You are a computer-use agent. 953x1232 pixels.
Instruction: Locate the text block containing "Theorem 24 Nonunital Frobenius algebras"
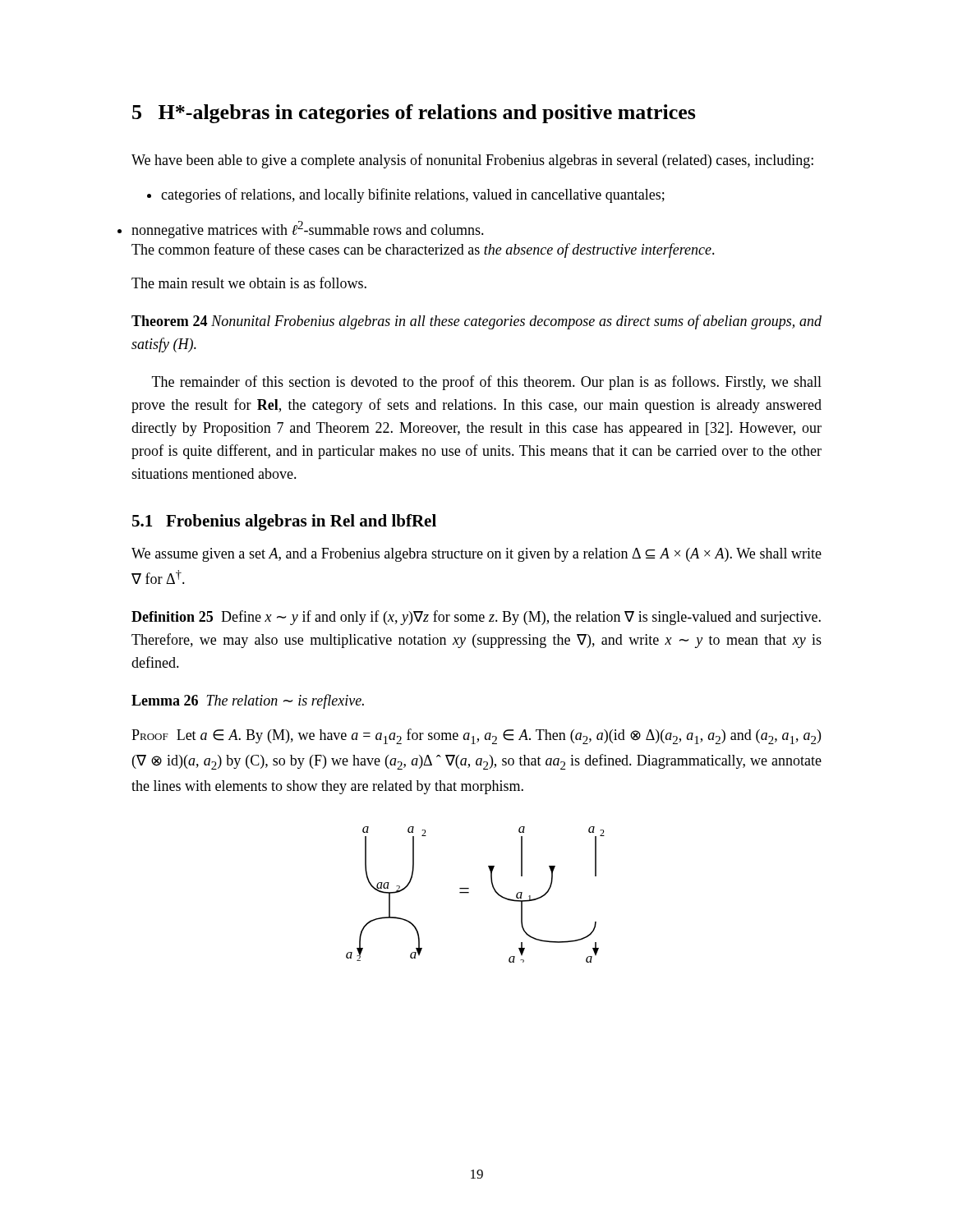coord(476,334)
